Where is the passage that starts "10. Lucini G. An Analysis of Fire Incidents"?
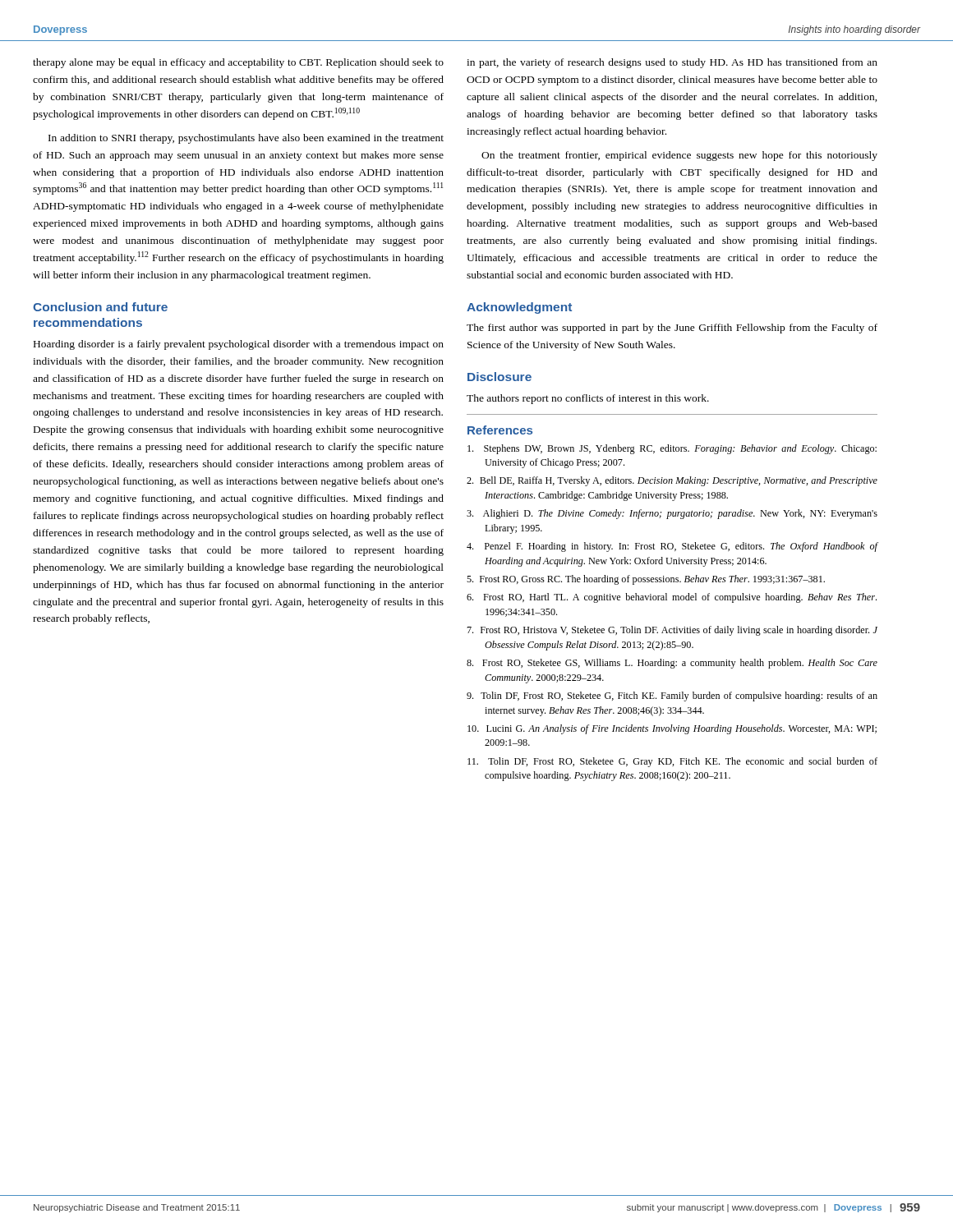The width and height of the screenshot is (953, 1232). pos(672,736)
